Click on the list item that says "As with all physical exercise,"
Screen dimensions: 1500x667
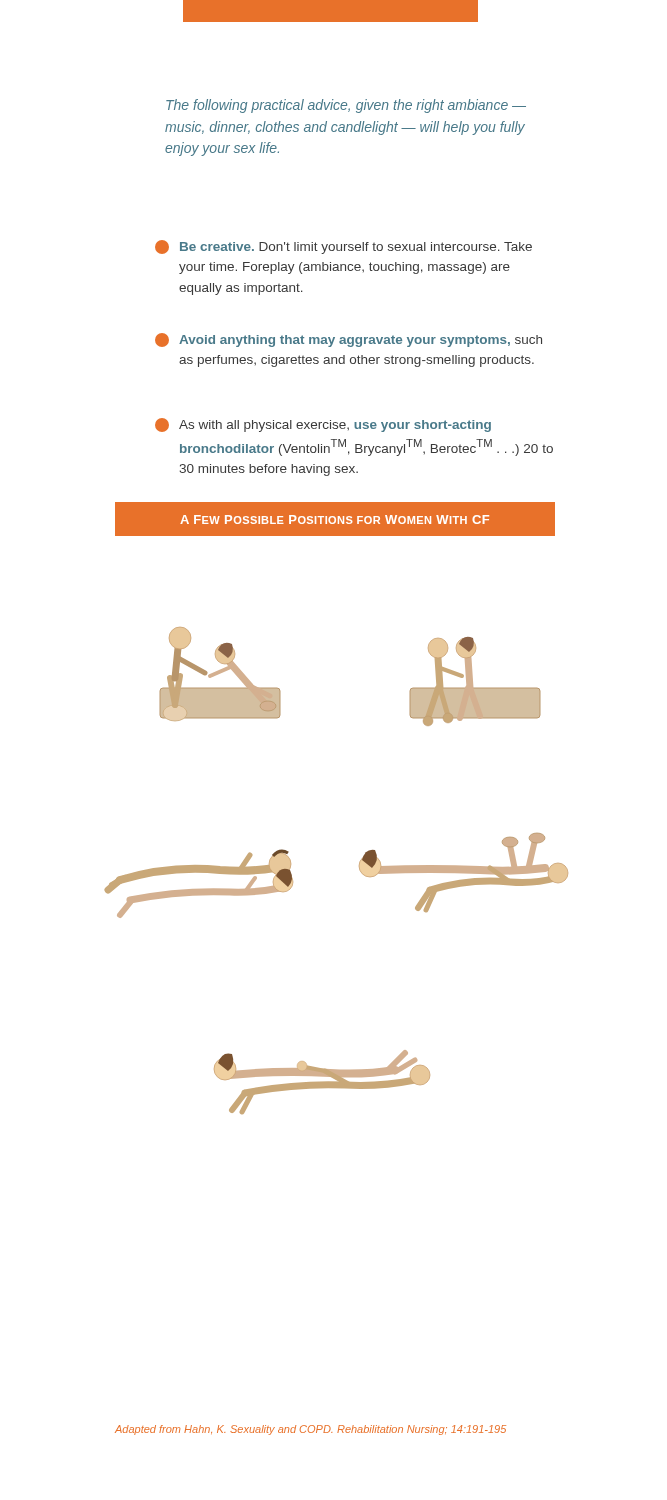point(355,447)
